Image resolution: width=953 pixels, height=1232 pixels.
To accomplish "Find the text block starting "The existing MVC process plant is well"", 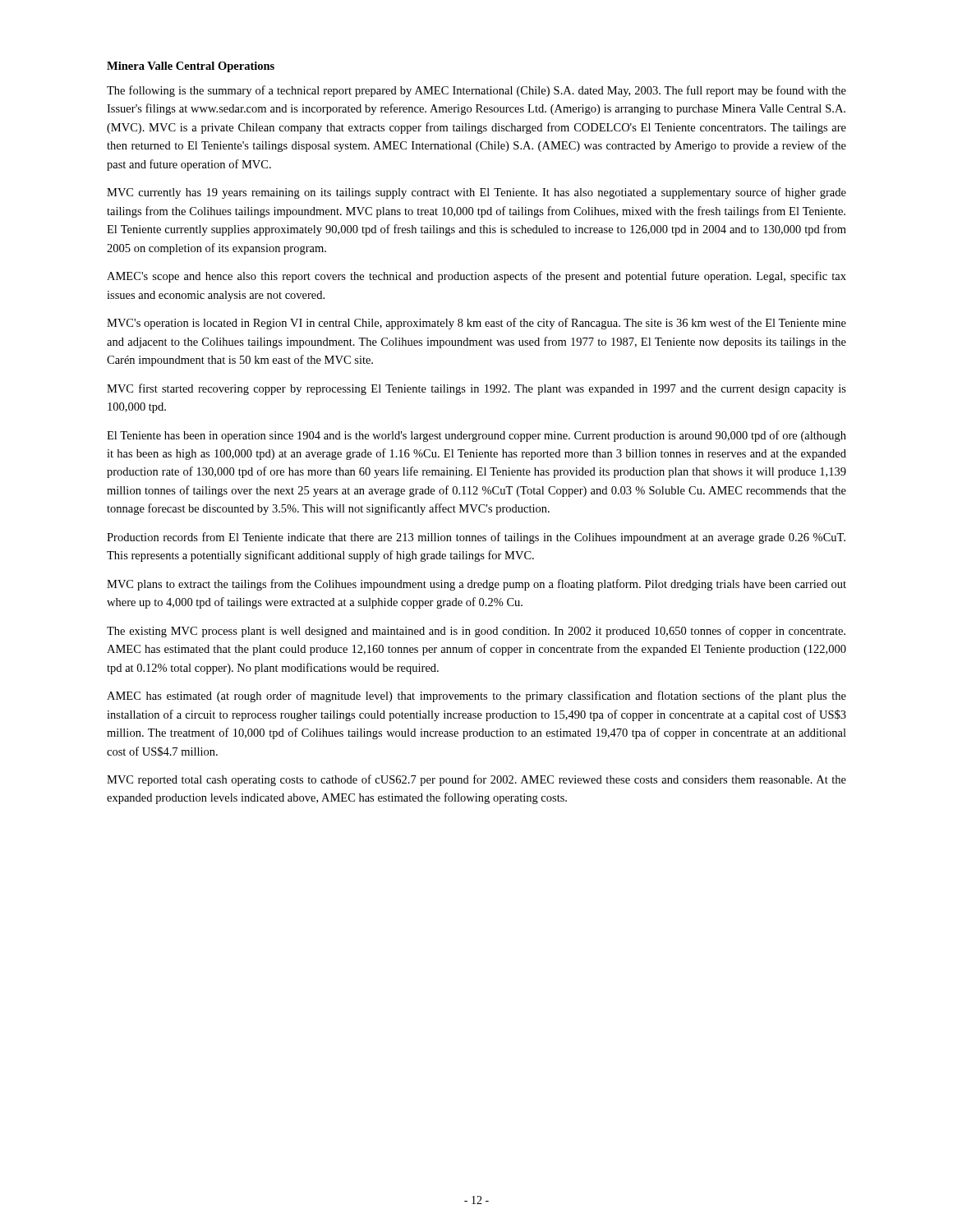I will pos(476,649).
